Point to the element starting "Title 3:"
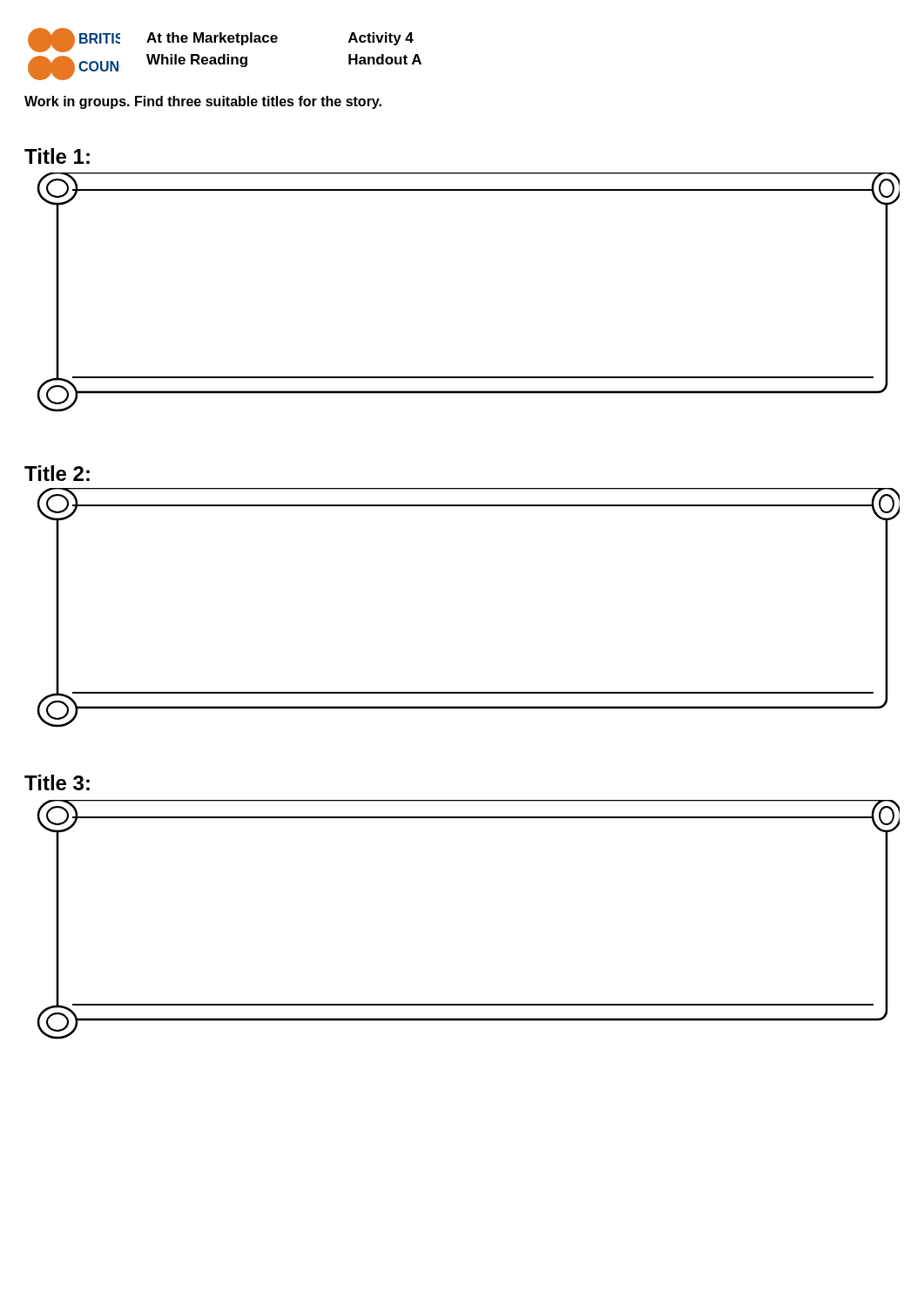 (x=58, y=783)
